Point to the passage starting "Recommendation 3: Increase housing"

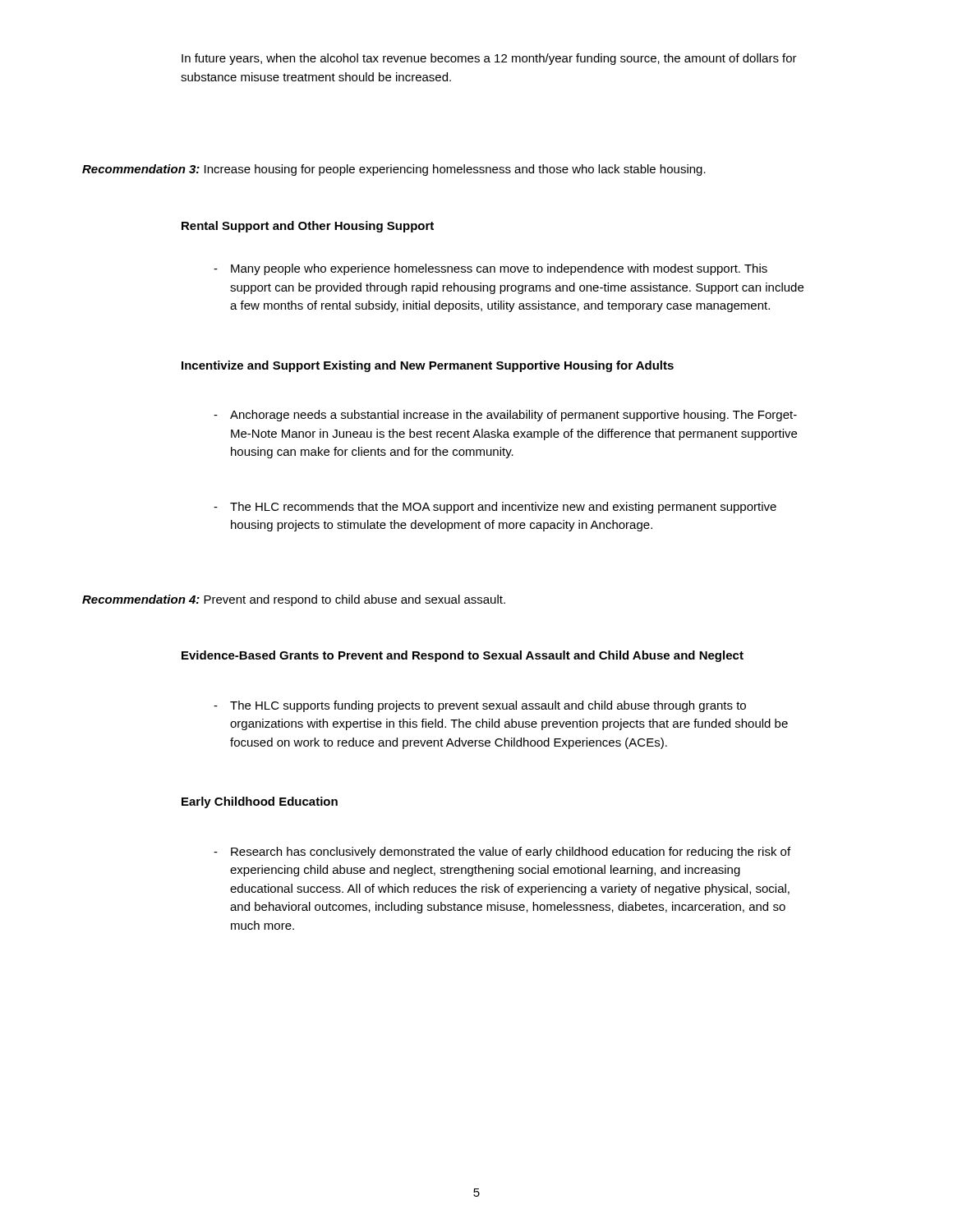[x=394, y=169]
